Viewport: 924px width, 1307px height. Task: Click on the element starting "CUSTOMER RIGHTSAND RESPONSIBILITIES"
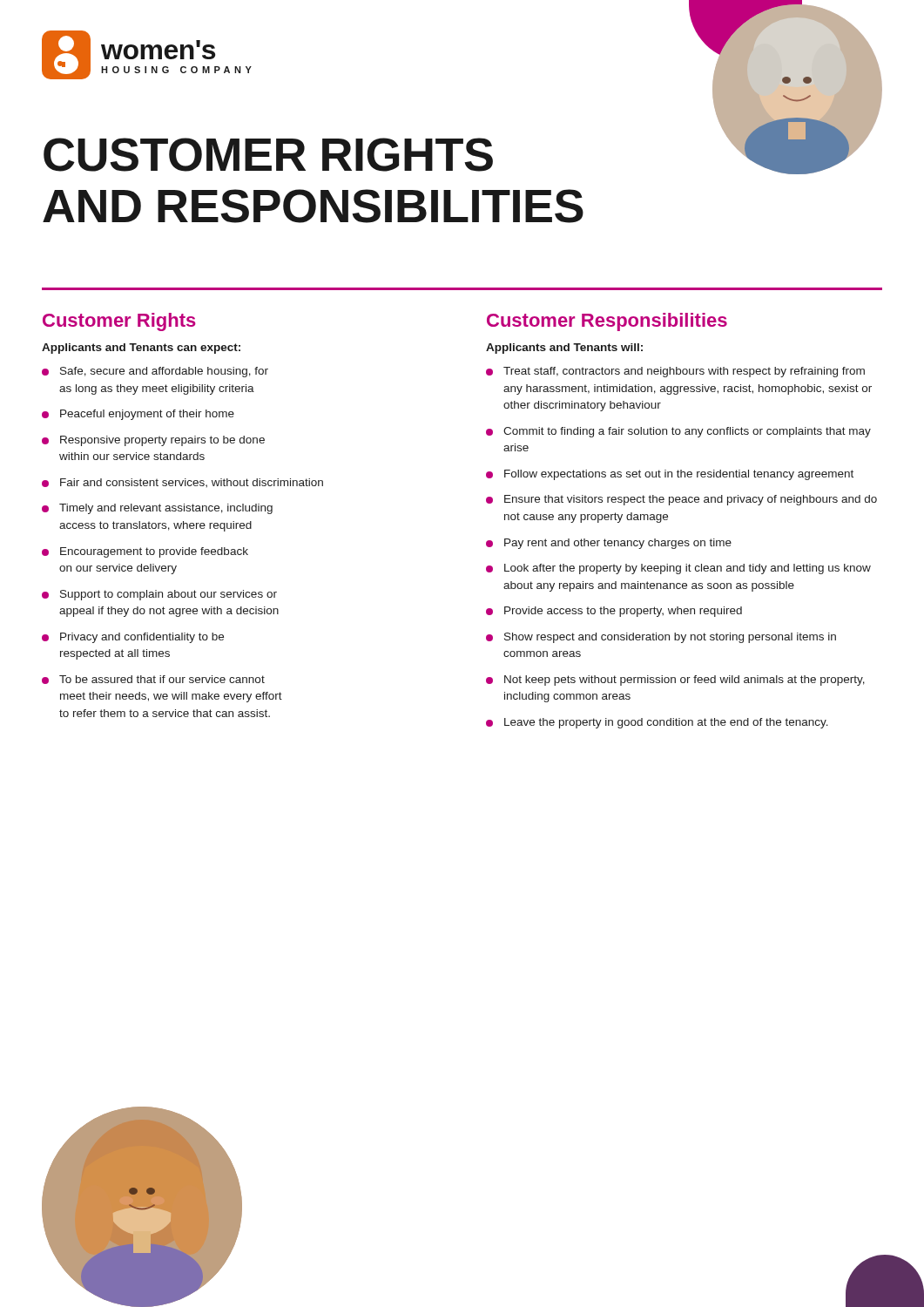[x=462, y=181]
